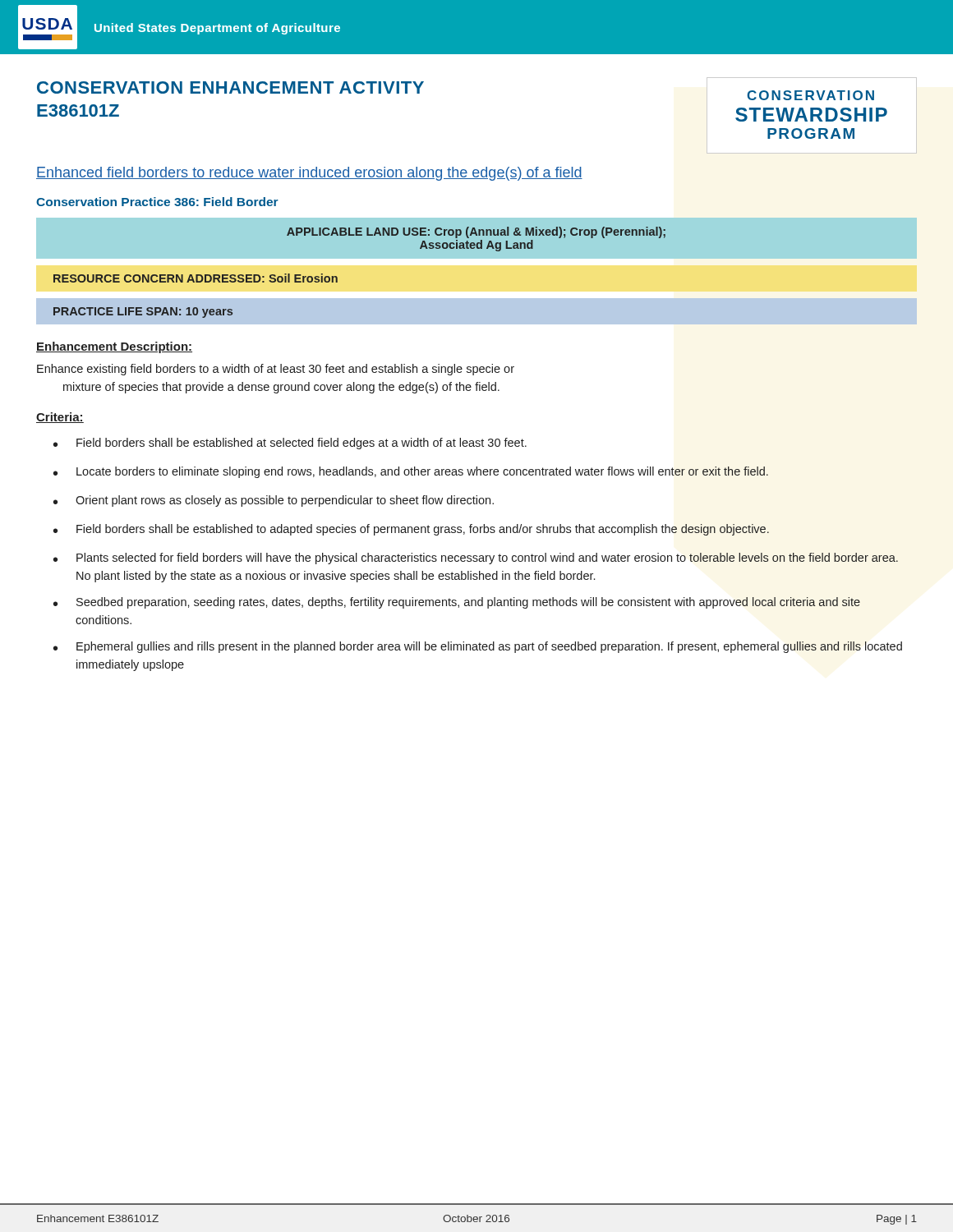Point to the region starting "• Orient plant rows as closely"
The width and height of the screenshot is (953, 1232).
coord(274,502)
